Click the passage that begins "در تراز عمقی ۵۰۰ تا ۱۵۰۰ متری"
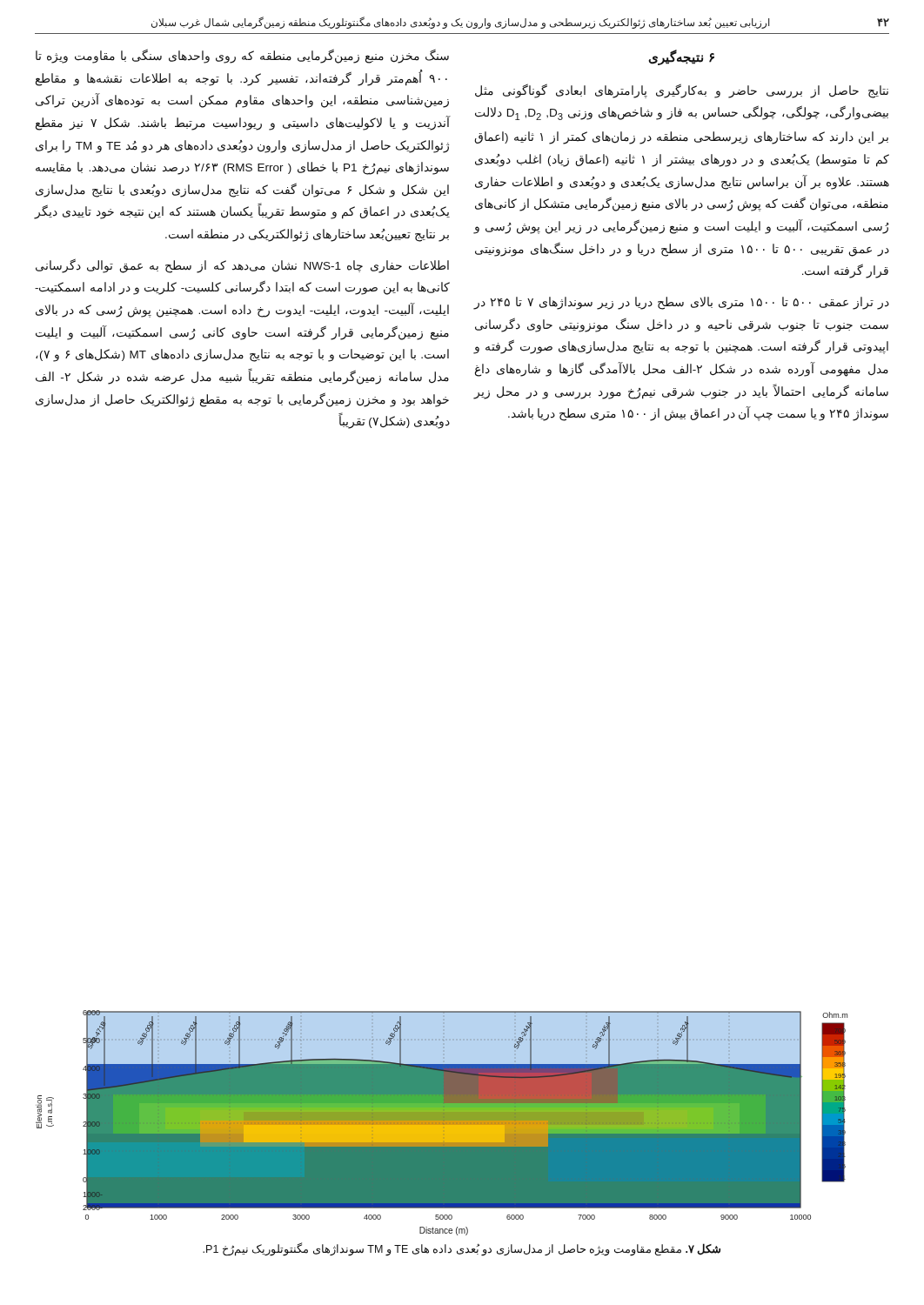 pos(682,358)
